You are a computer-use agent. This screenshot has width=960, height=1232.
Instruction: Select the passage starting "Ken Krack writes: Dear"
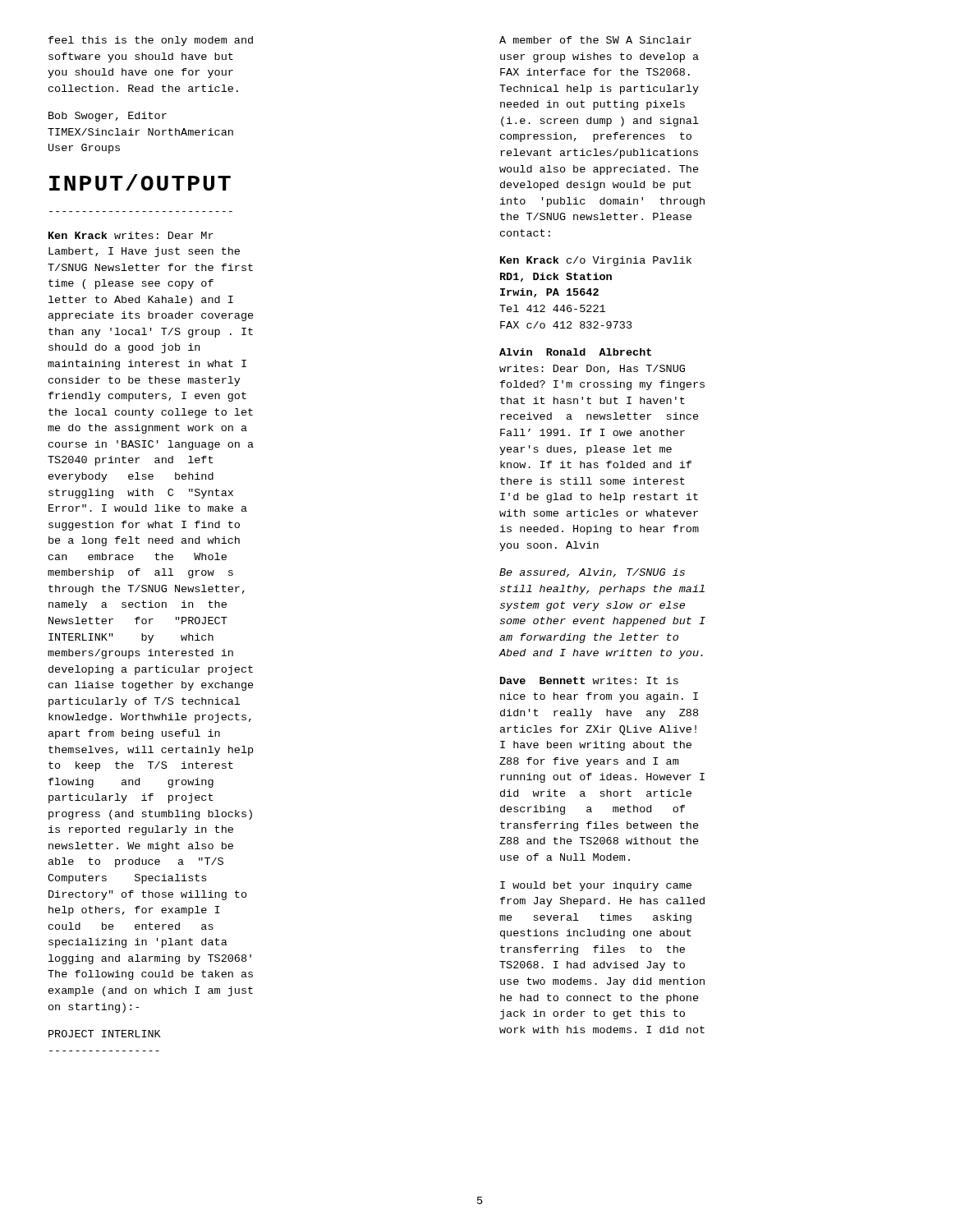point(151,621)
